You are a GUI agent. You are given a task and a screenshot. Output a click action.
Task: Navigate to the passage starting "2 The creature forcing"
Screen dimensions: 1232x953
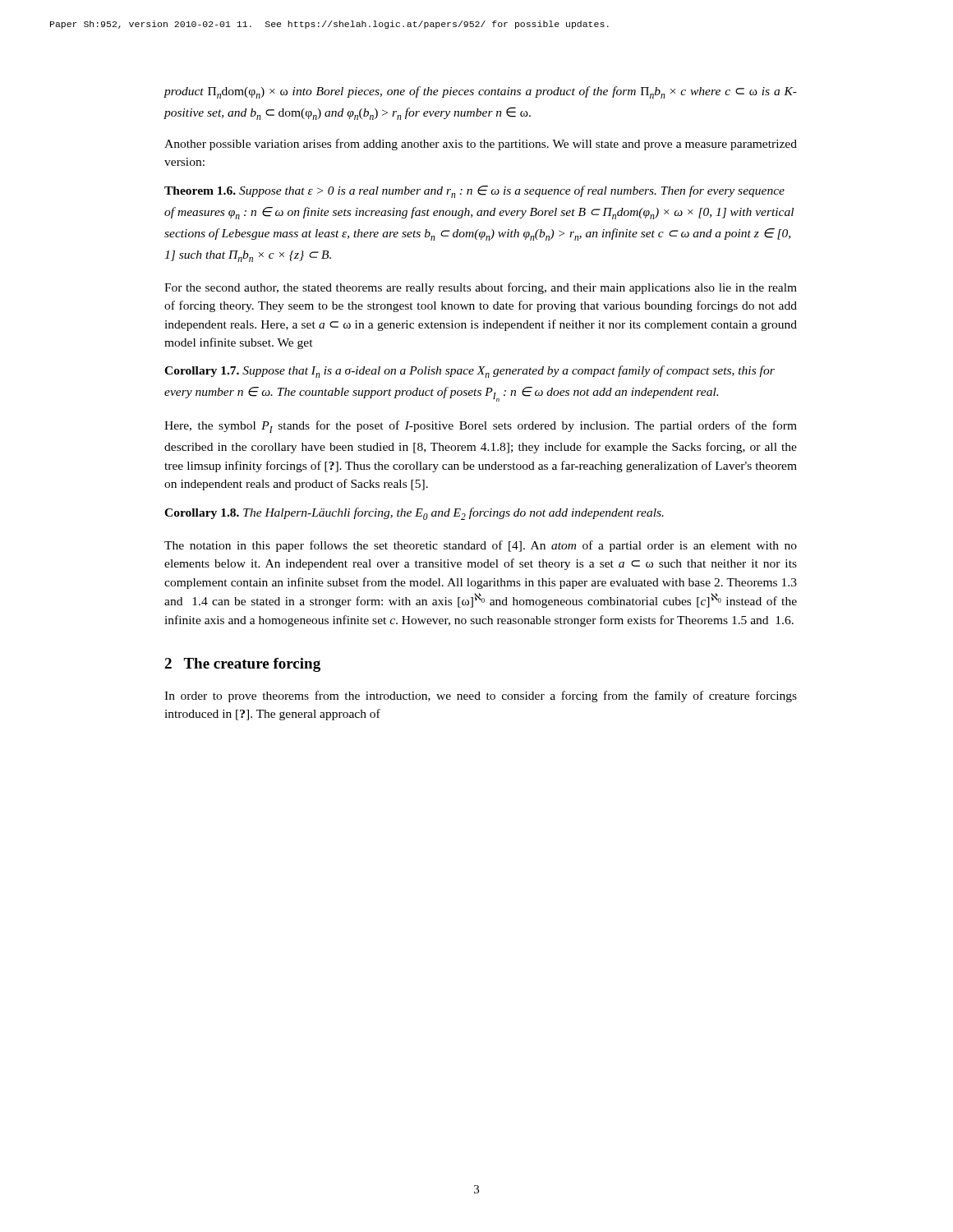coord(242,663)
